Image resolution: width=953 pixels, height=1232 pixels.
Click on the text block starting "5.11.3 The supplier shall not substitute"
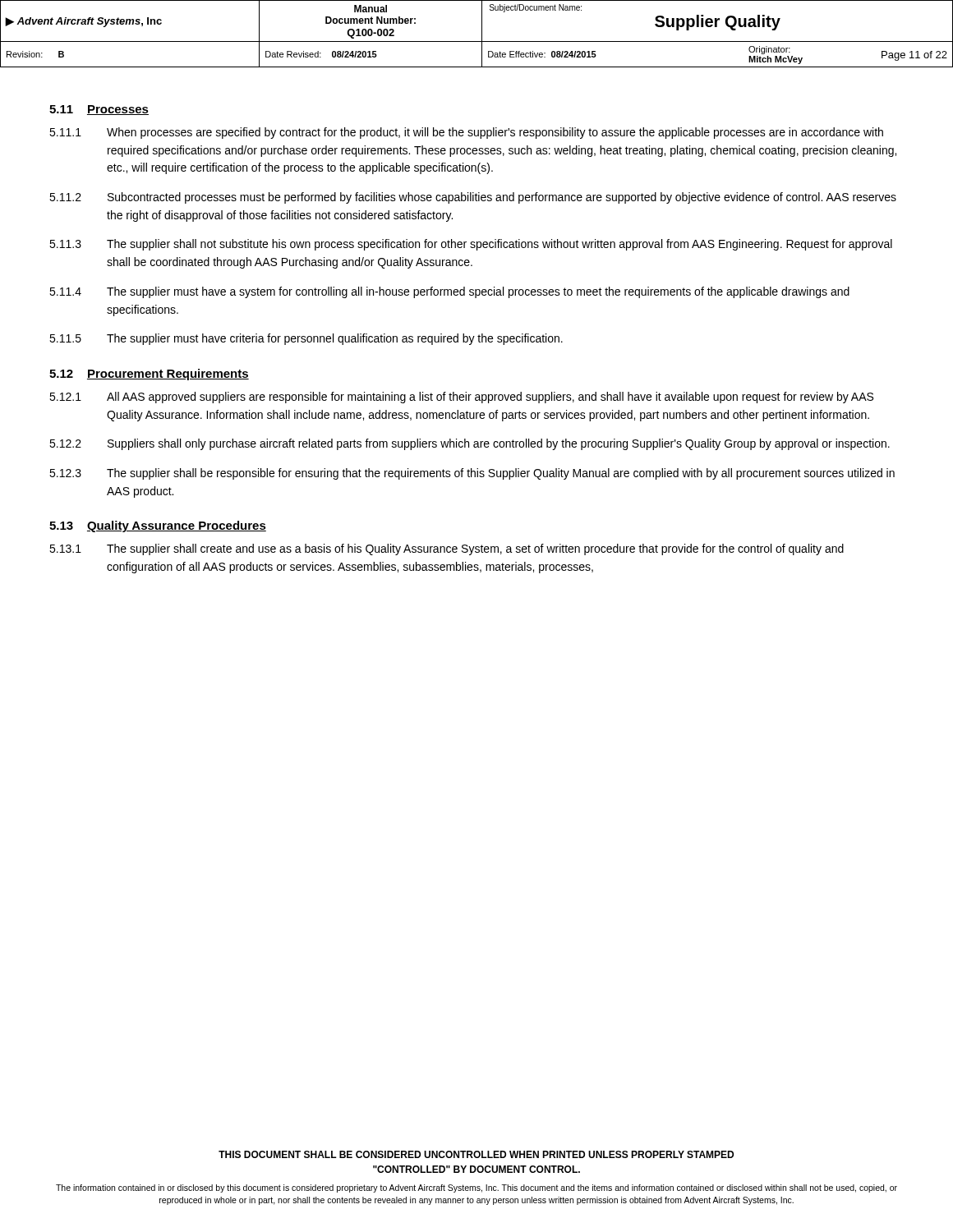(x=476, y=254)
